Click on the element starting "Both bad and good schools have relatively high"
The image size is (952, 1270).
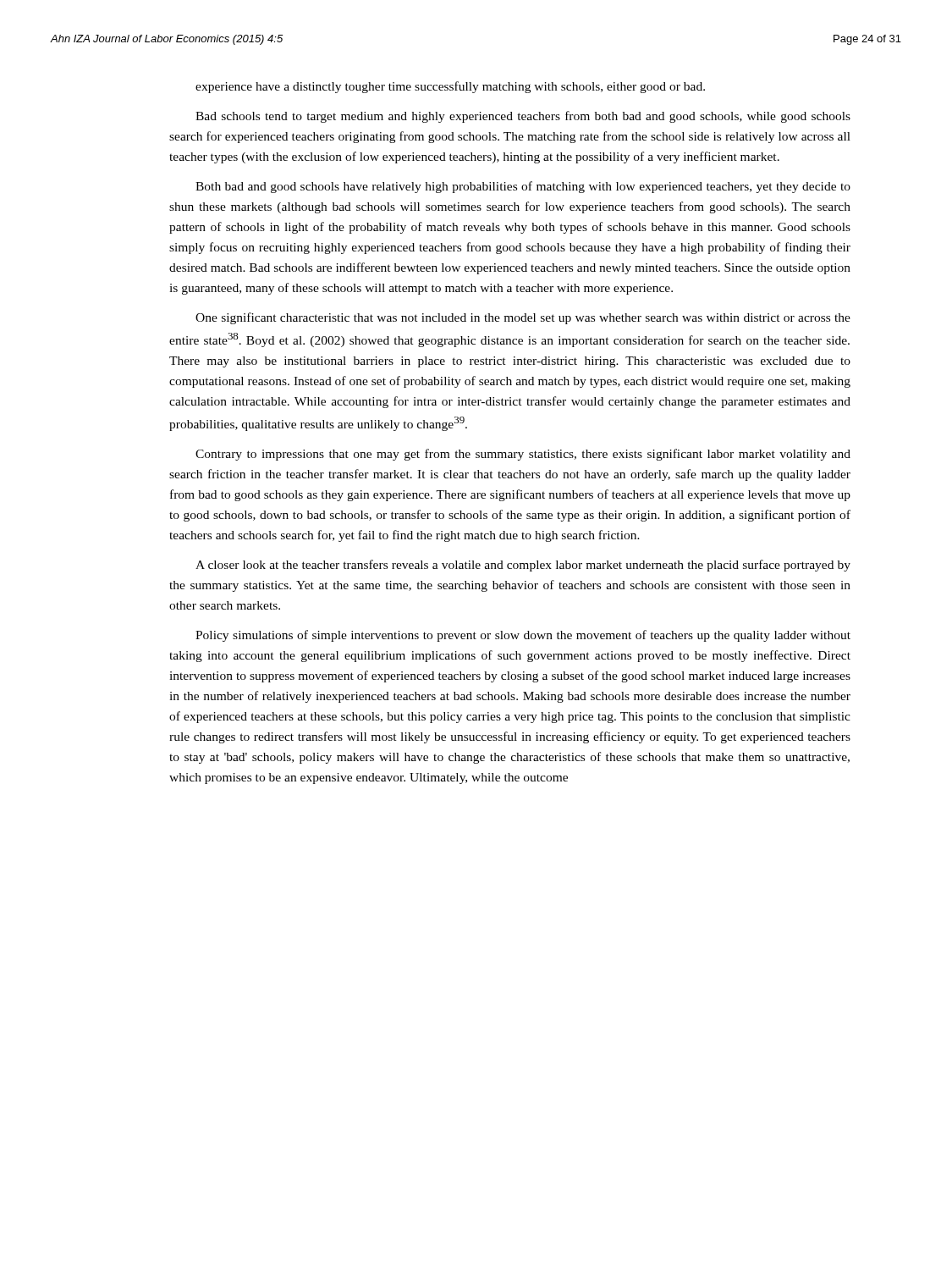pos(510,236)
